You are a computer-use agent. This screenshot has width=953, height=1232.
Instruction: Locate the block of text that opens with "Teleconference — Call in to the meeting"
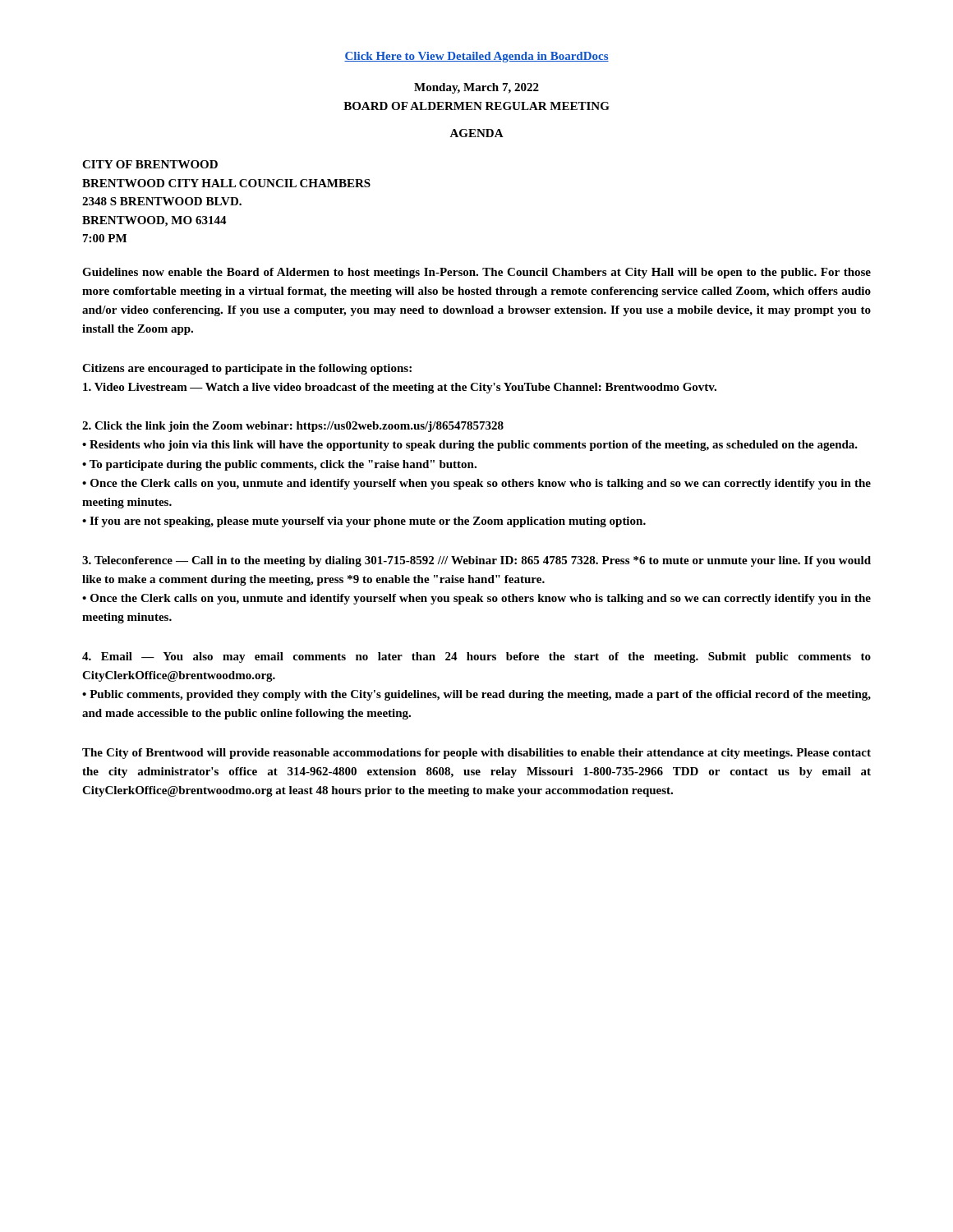[476, 589]
